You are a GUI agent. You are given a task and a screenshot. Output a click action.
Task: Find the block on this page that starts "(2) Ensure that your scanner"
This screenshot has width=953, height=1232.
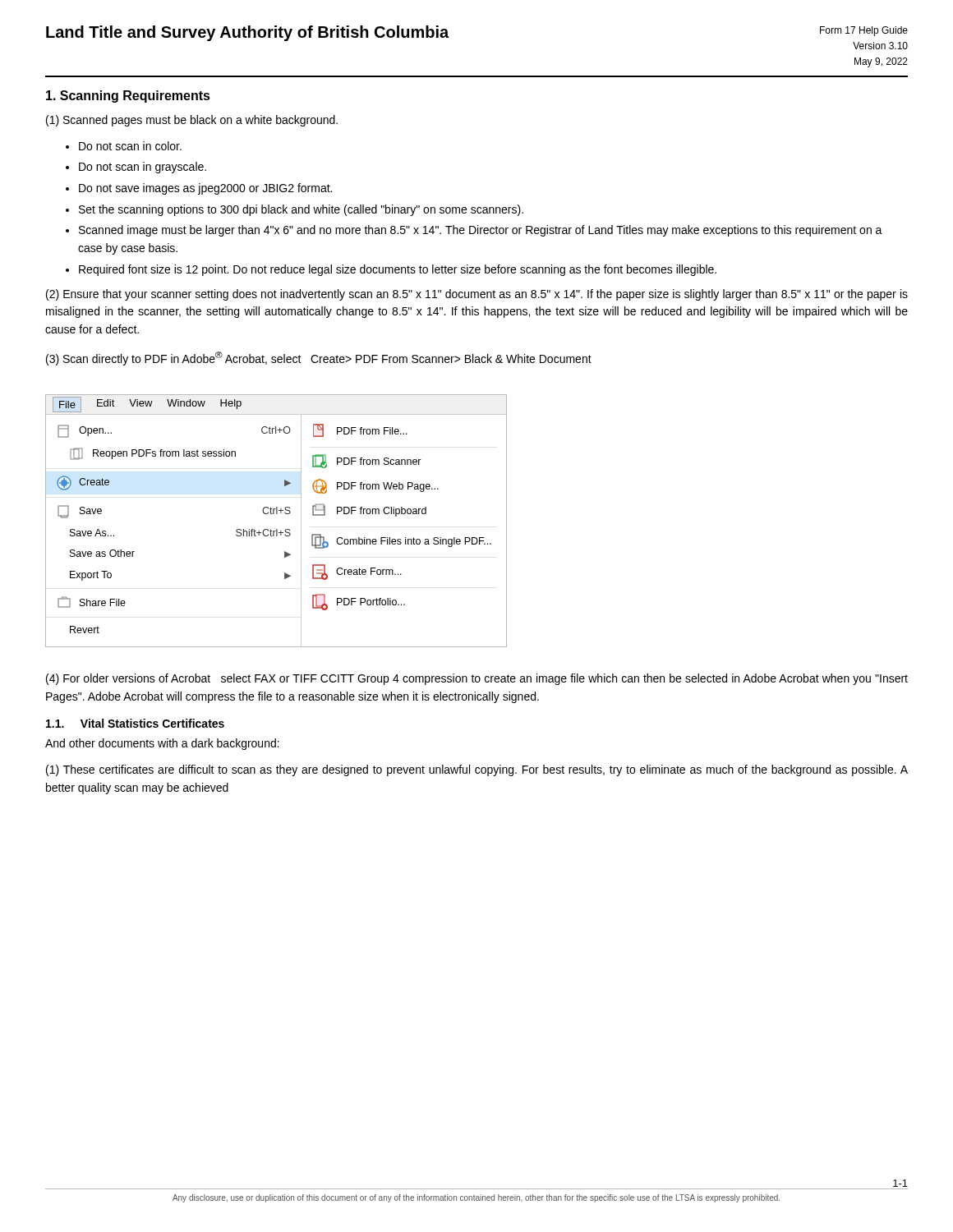476,311
